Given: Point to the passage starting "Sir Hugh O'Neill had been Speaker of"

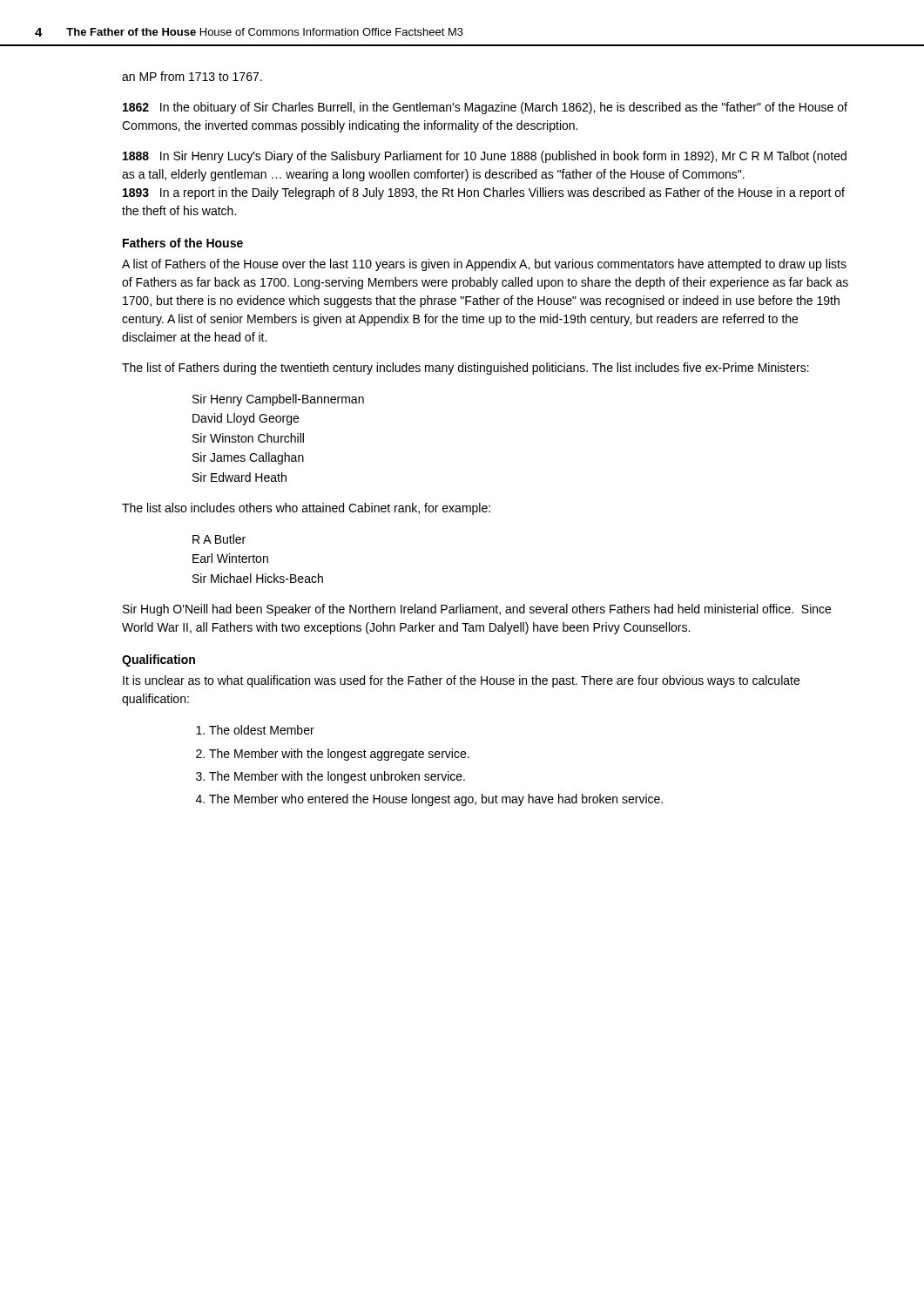Looking at the screenshot, I should tap(477, 618).
